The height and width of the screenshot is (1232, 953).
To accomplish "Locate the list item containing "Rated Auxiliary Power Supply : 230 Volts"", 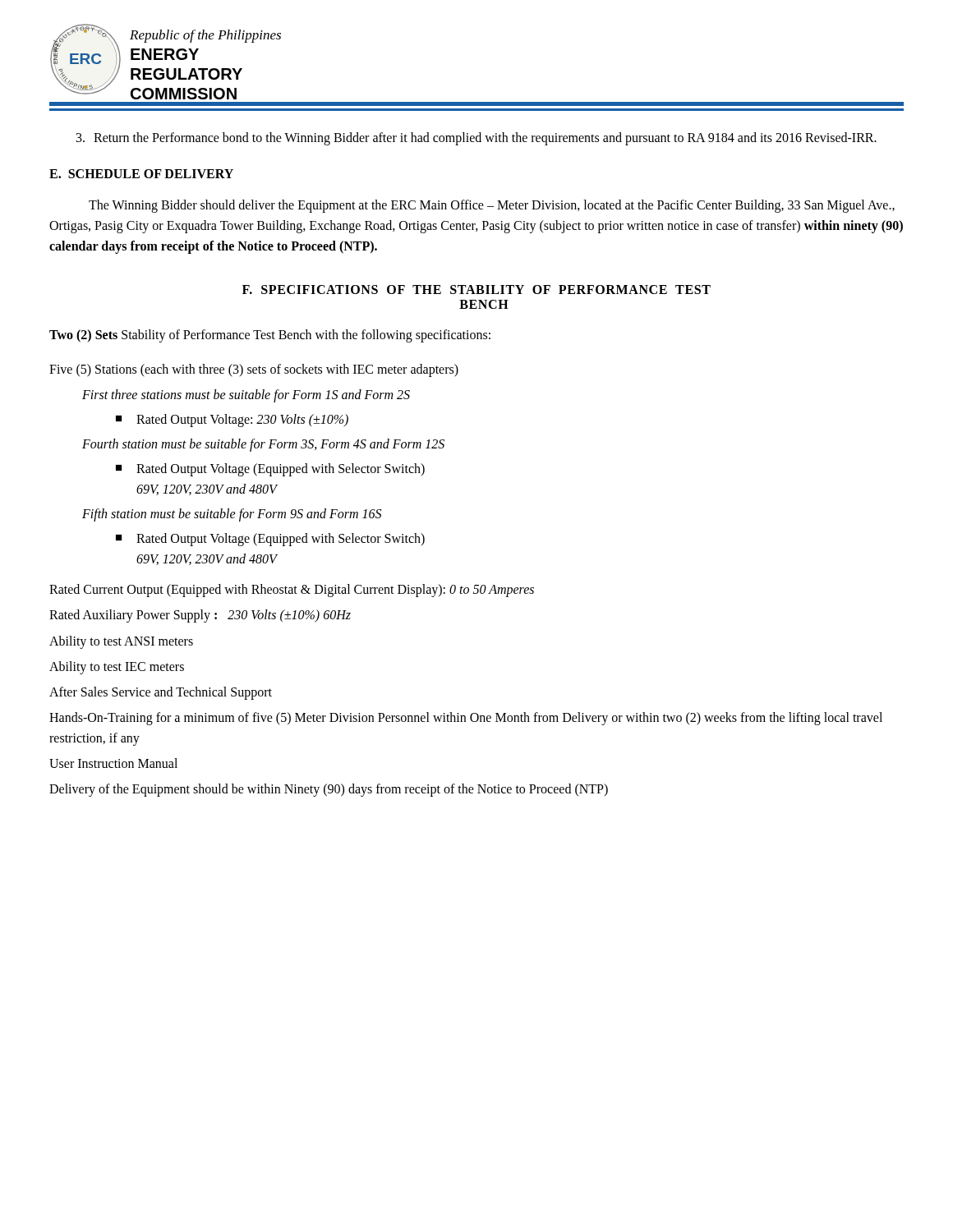I will click(x=200, y=615).
